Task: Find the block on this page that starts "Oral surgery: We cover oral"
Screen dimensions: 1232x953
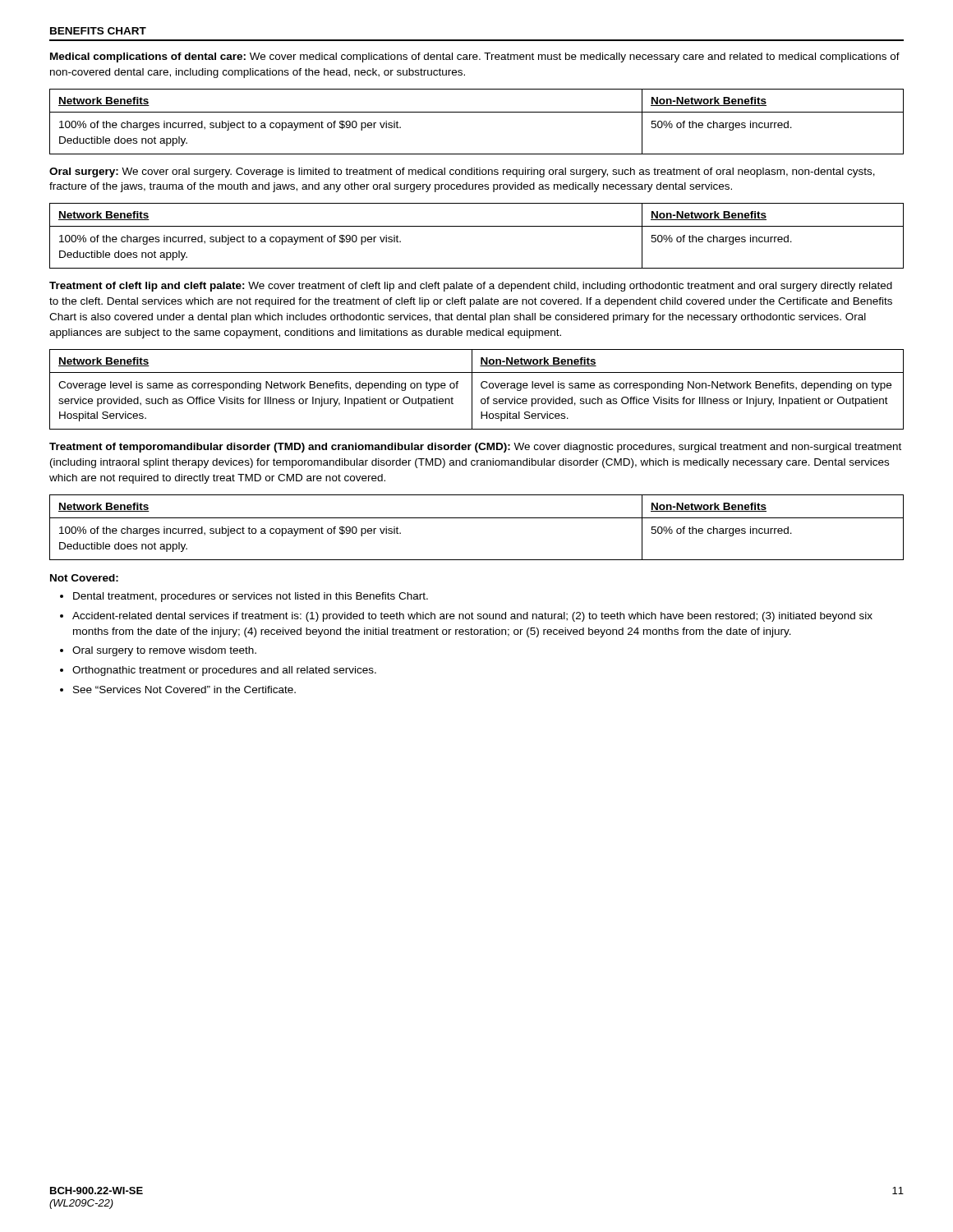Action: point(462,179)
